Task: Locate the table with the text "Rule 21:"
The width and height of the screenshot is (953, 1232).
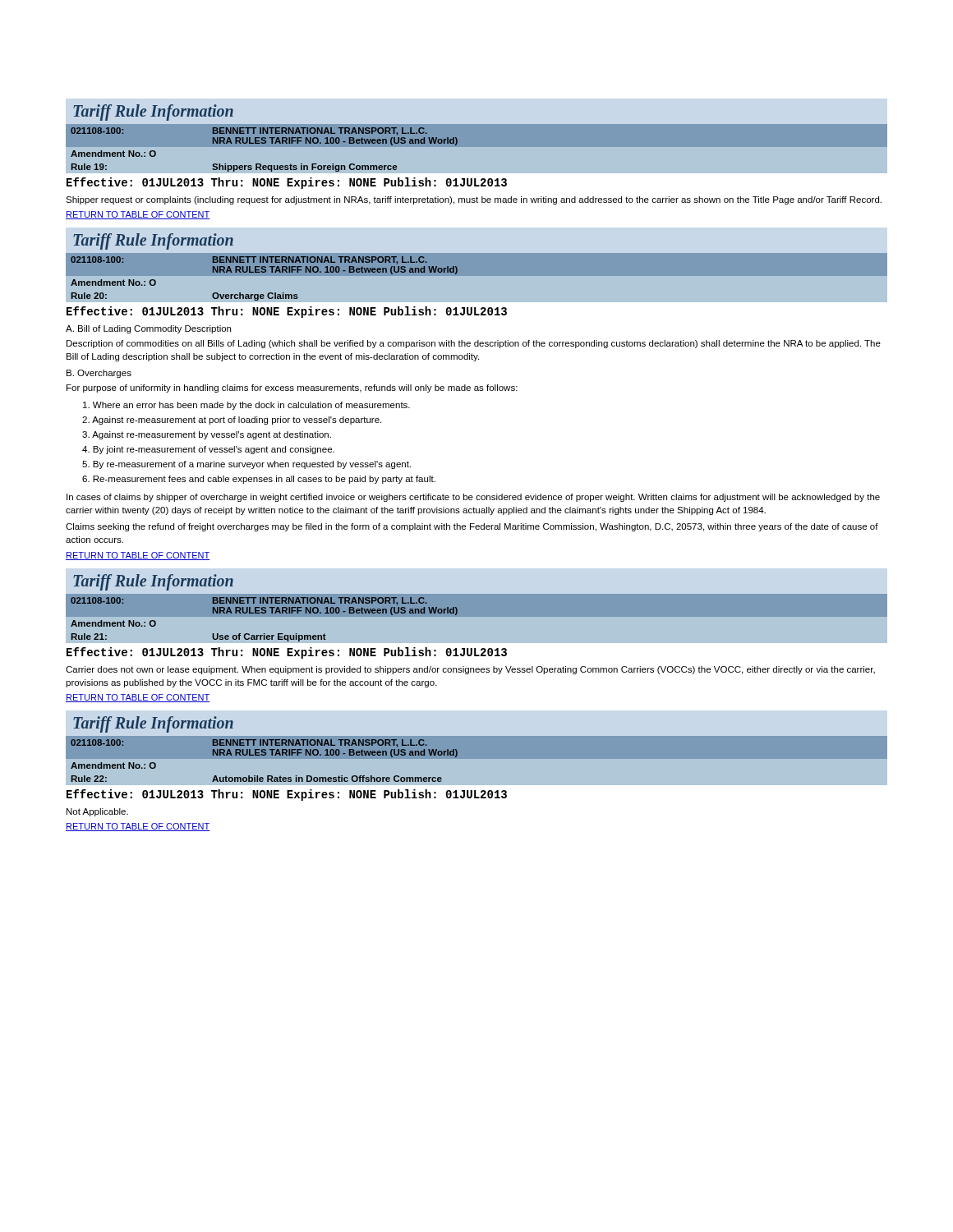Action: tap(476, 618)
